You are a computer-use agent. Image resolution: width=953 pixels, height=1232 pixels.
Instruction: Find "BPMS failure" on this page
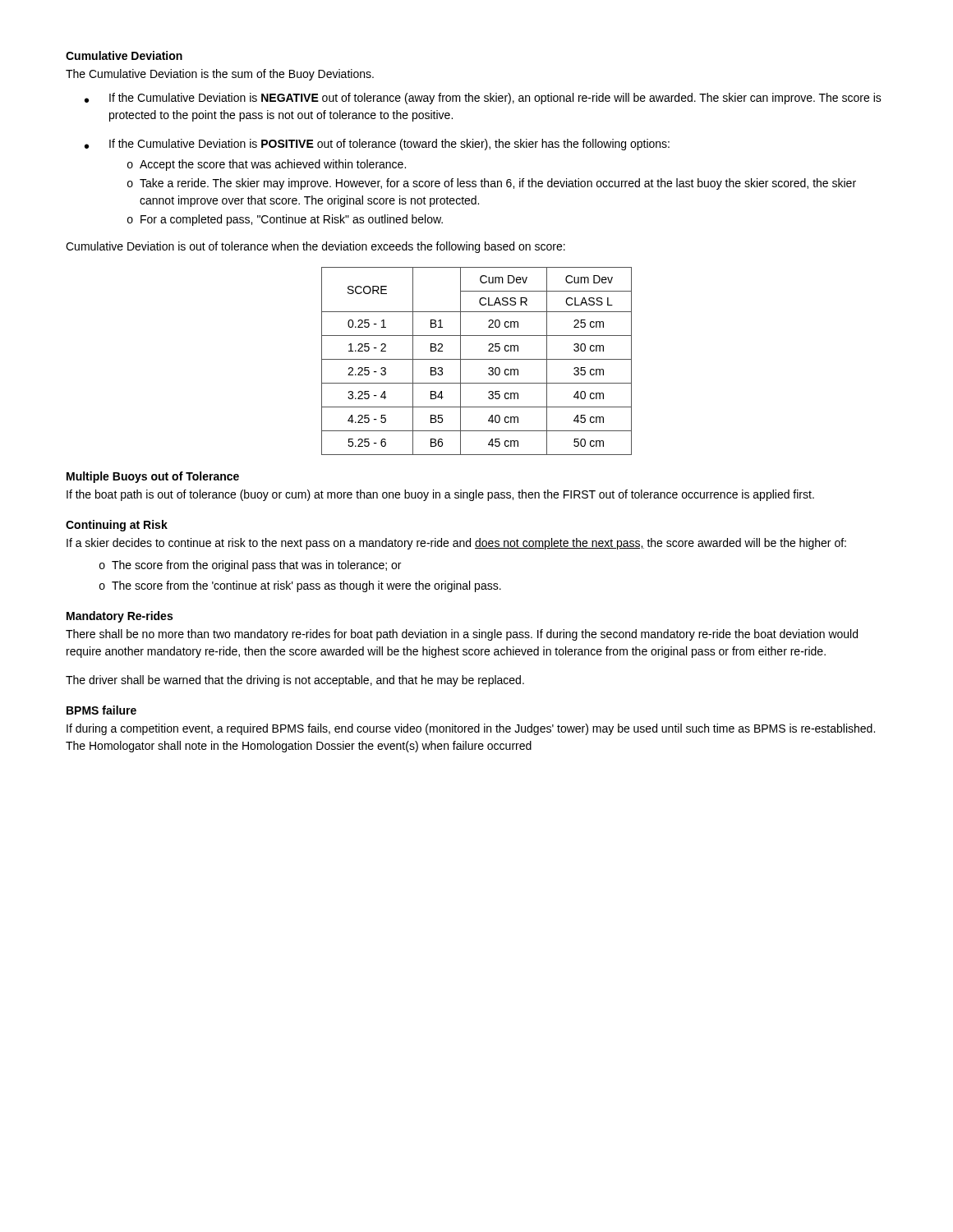click(x=101, y=710)
